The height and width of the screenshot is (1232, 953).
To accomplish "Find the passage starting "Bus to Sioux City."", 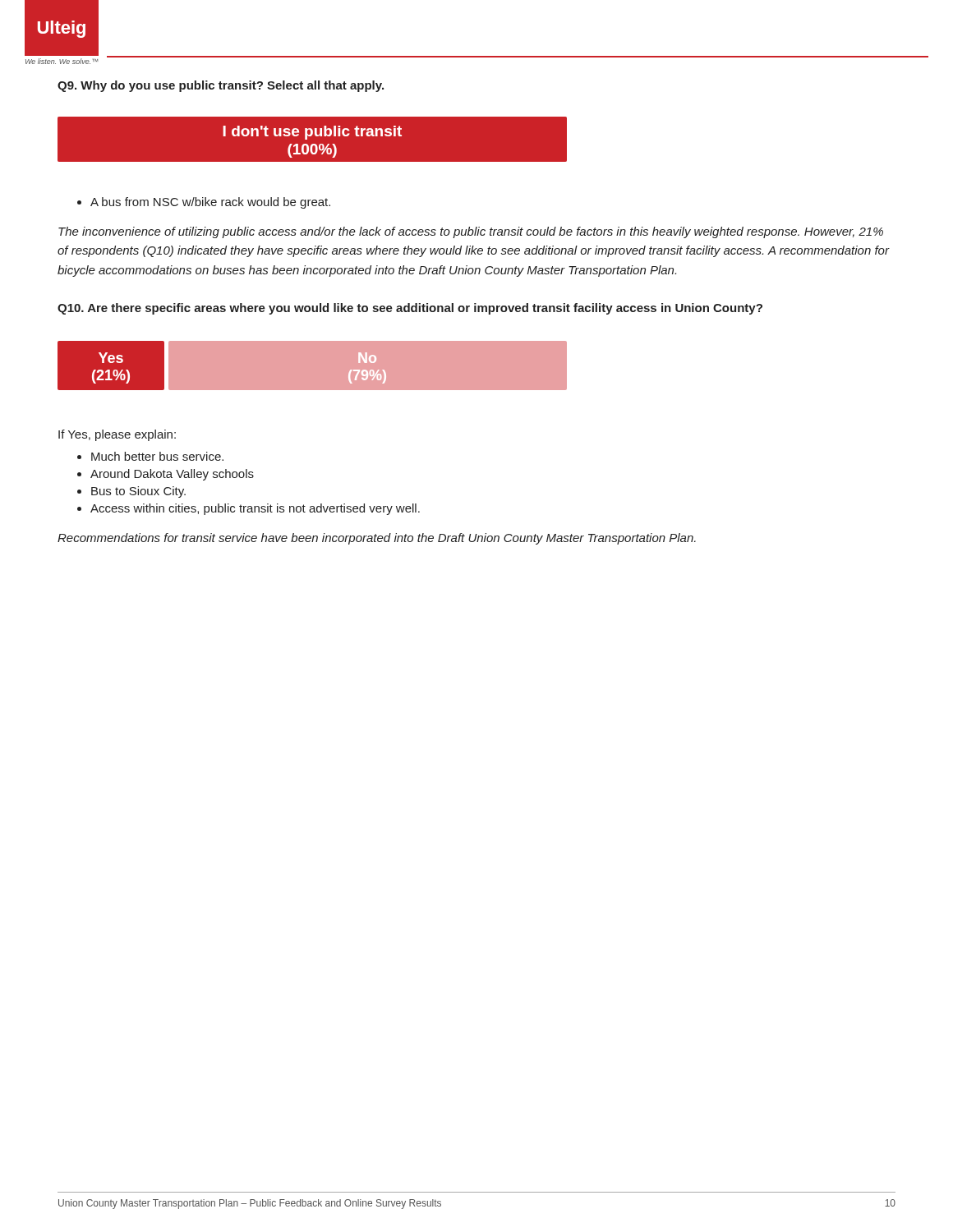I will coord(139,491).
